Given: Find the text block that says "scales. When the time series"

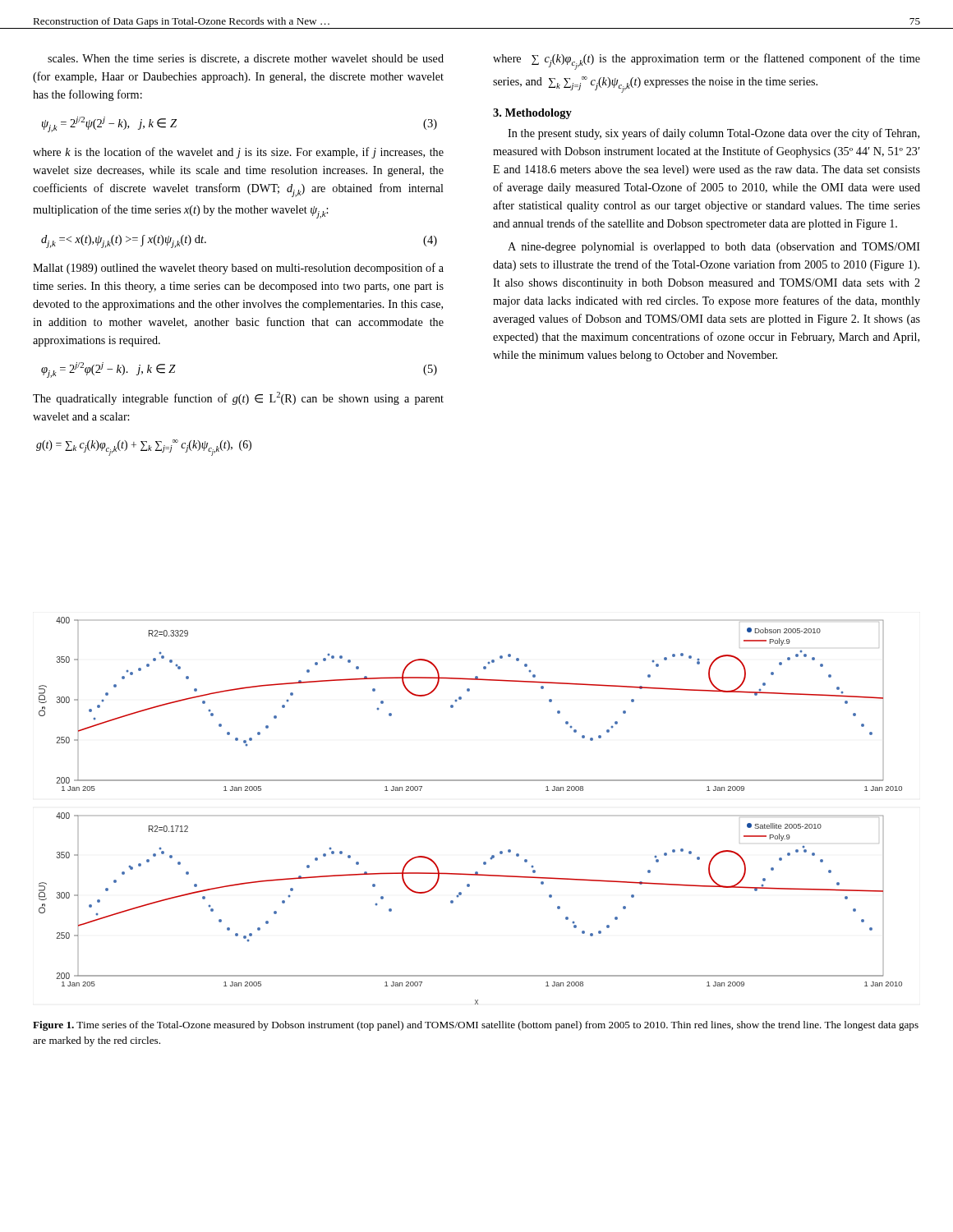Looking at the screenshot, I should (238, 76).
